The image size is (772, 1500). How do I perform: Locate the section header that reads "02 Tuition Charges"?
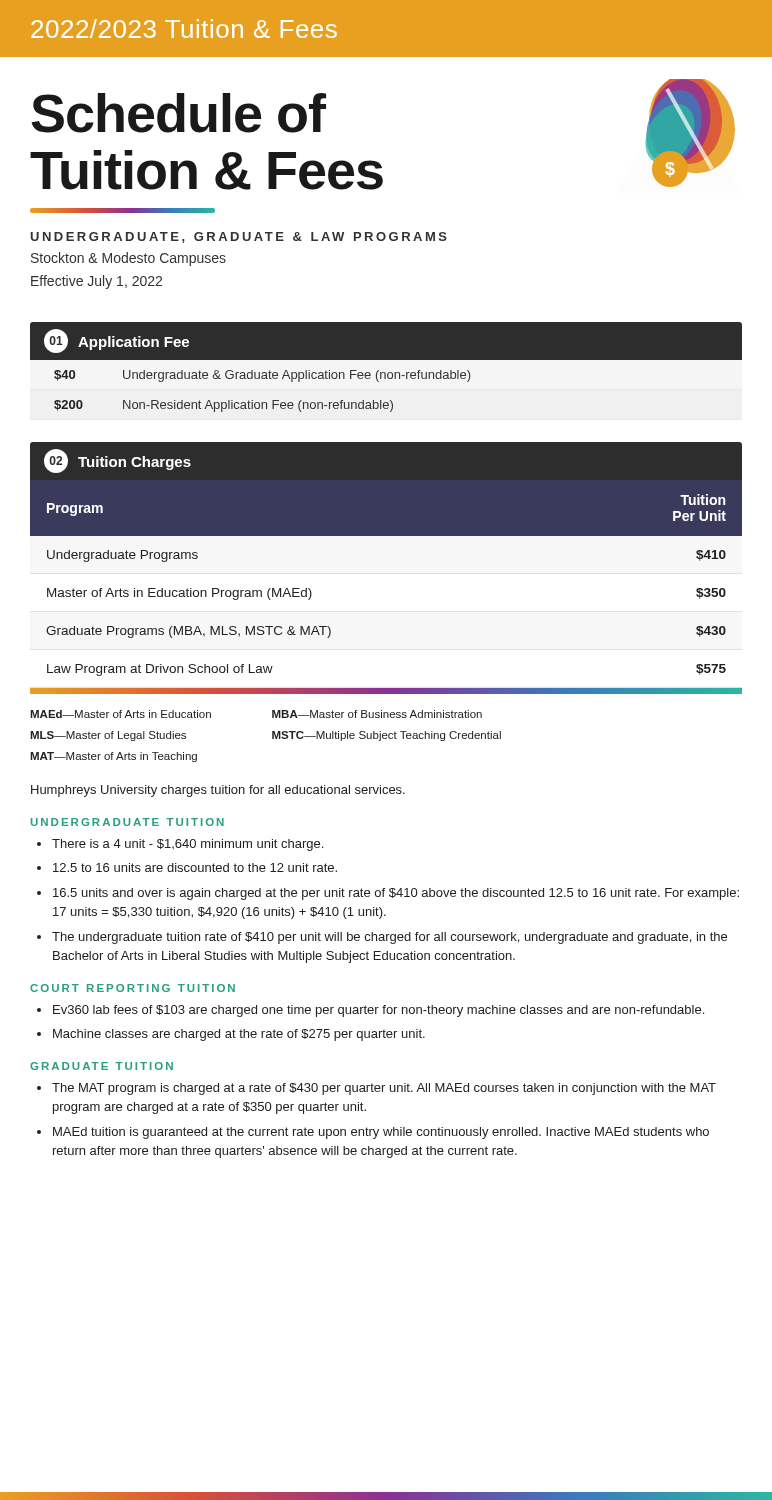[118, 461]
